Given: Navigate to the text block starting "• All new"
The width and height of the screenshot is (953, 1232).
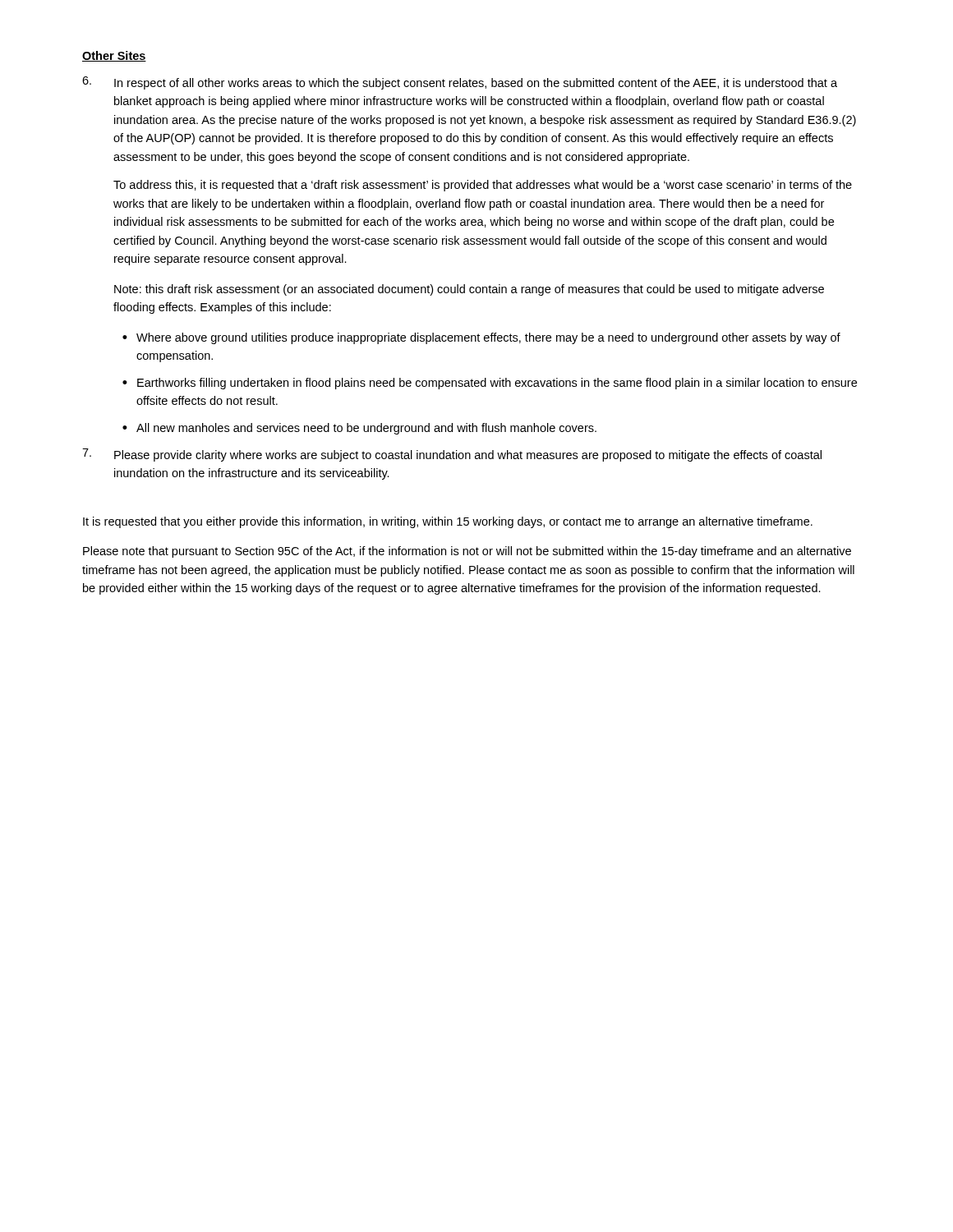Looking at the screenshot, I should 488,428.
